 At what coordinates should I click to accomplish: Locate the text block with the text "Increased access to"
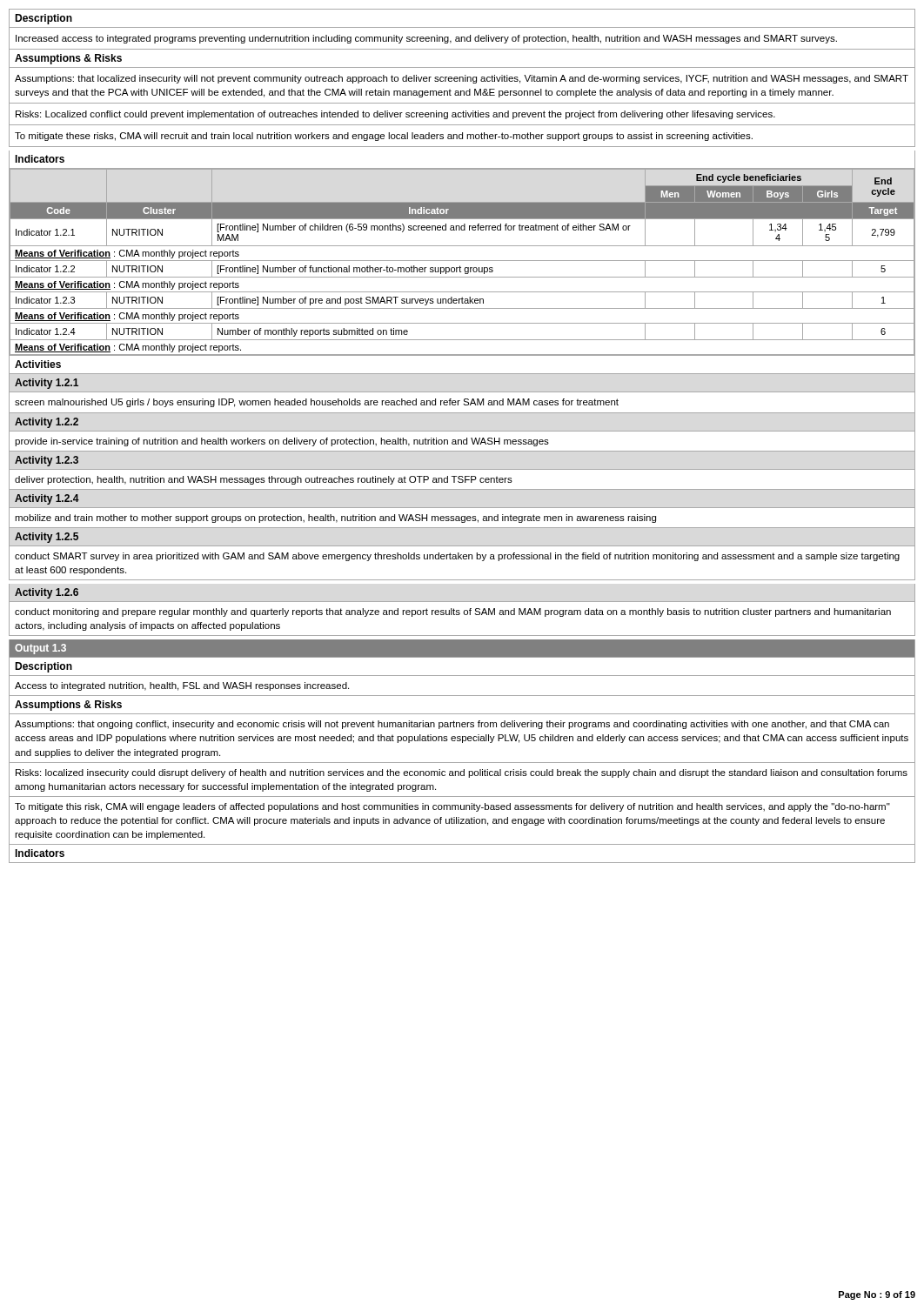(426, 38)
